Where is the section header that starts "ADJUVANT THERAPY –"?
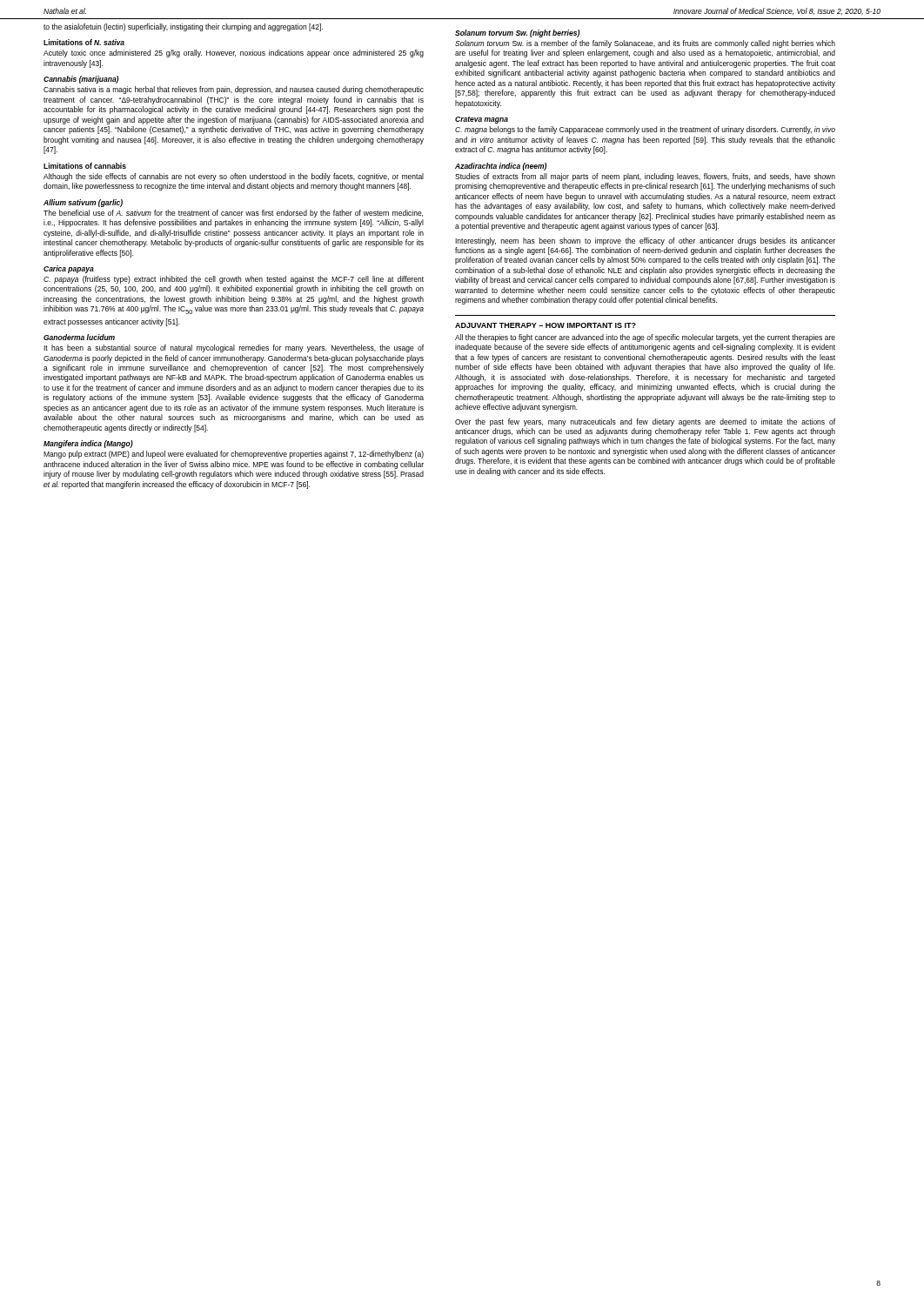 546,325
